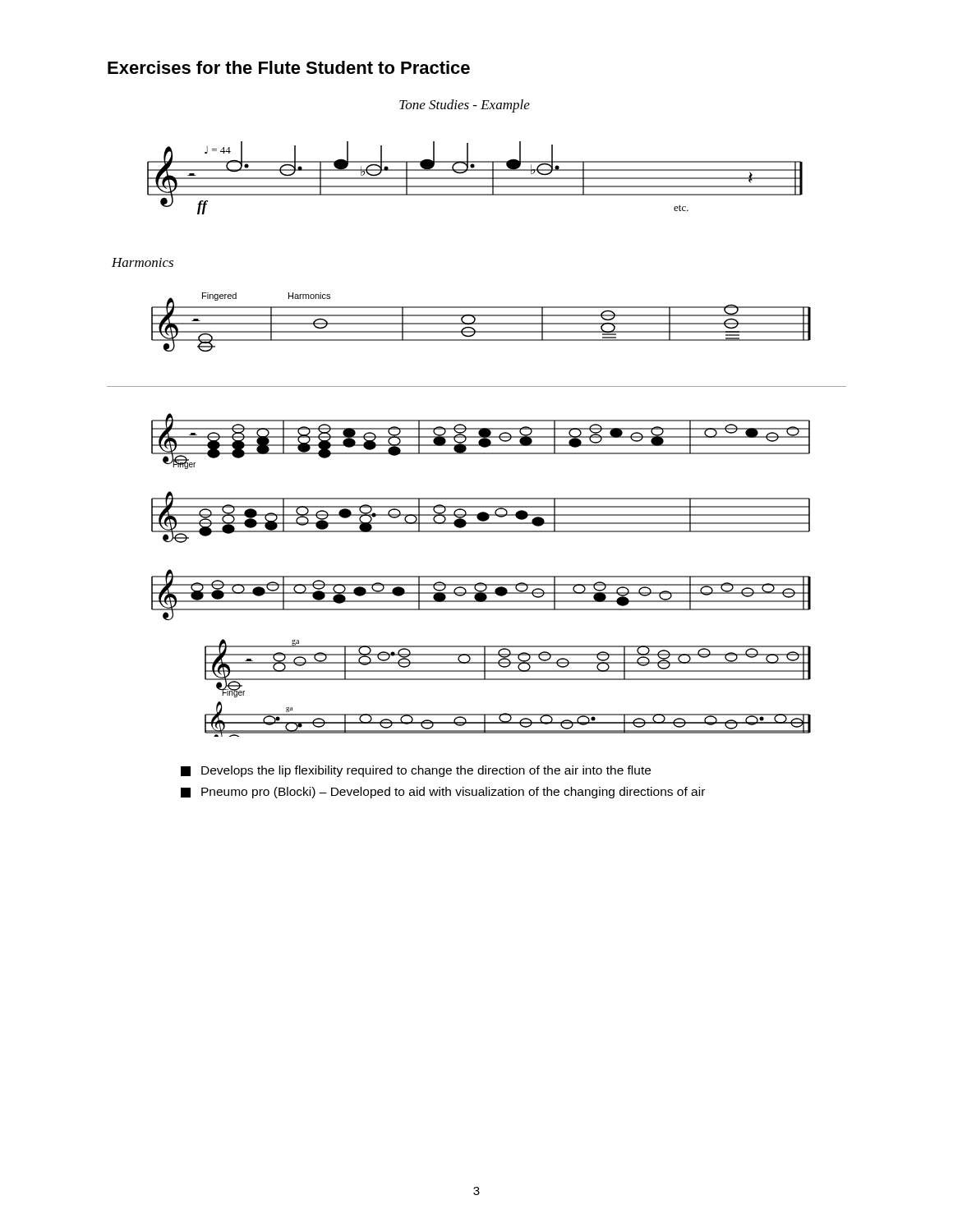953x1232 pixels.
Task: Point to the text block starting "Tone Studies -"
Action: pyautogui.click(x=464, y=105)
